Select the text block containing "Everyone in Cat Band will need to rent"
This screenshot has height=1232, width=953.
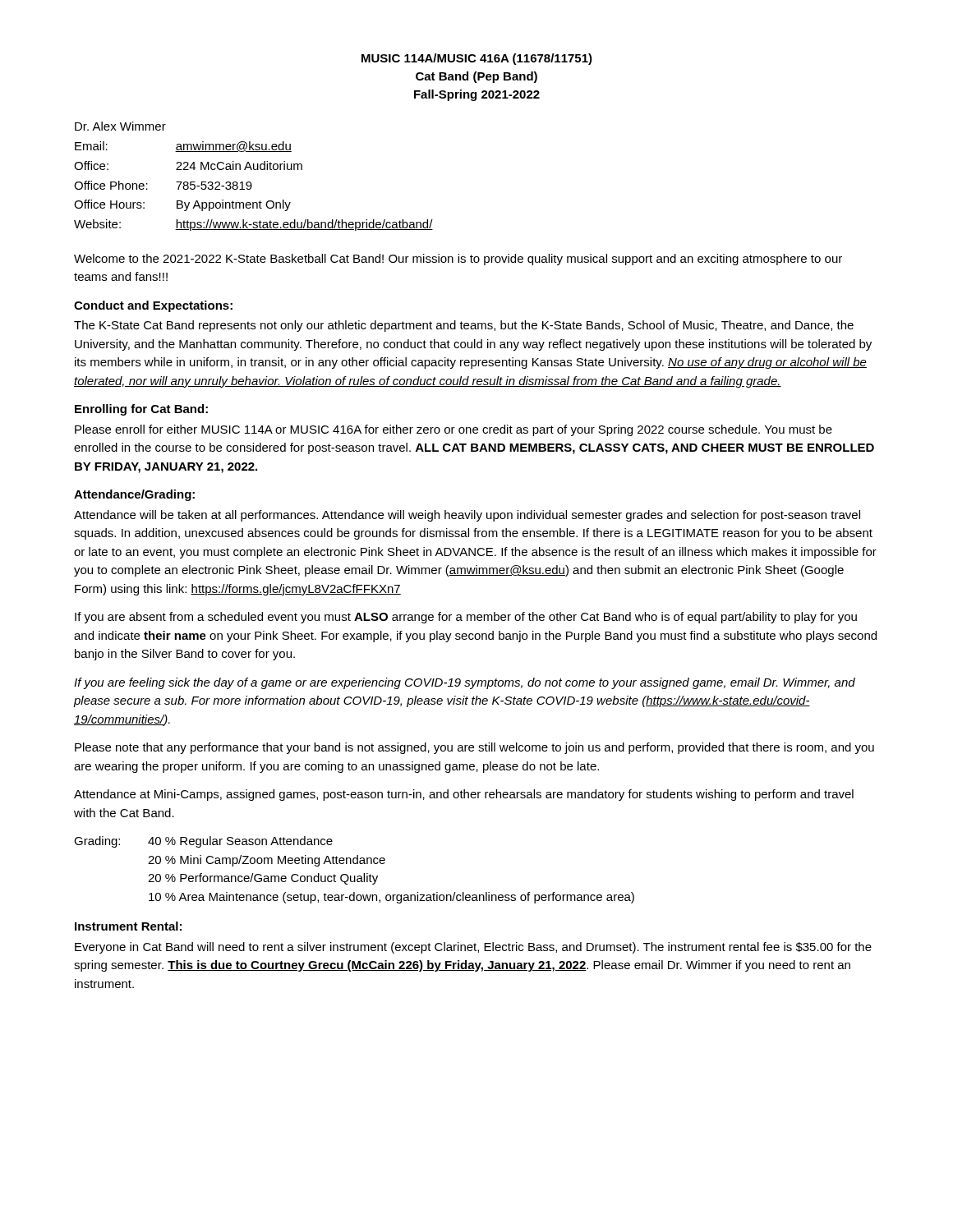476,966
